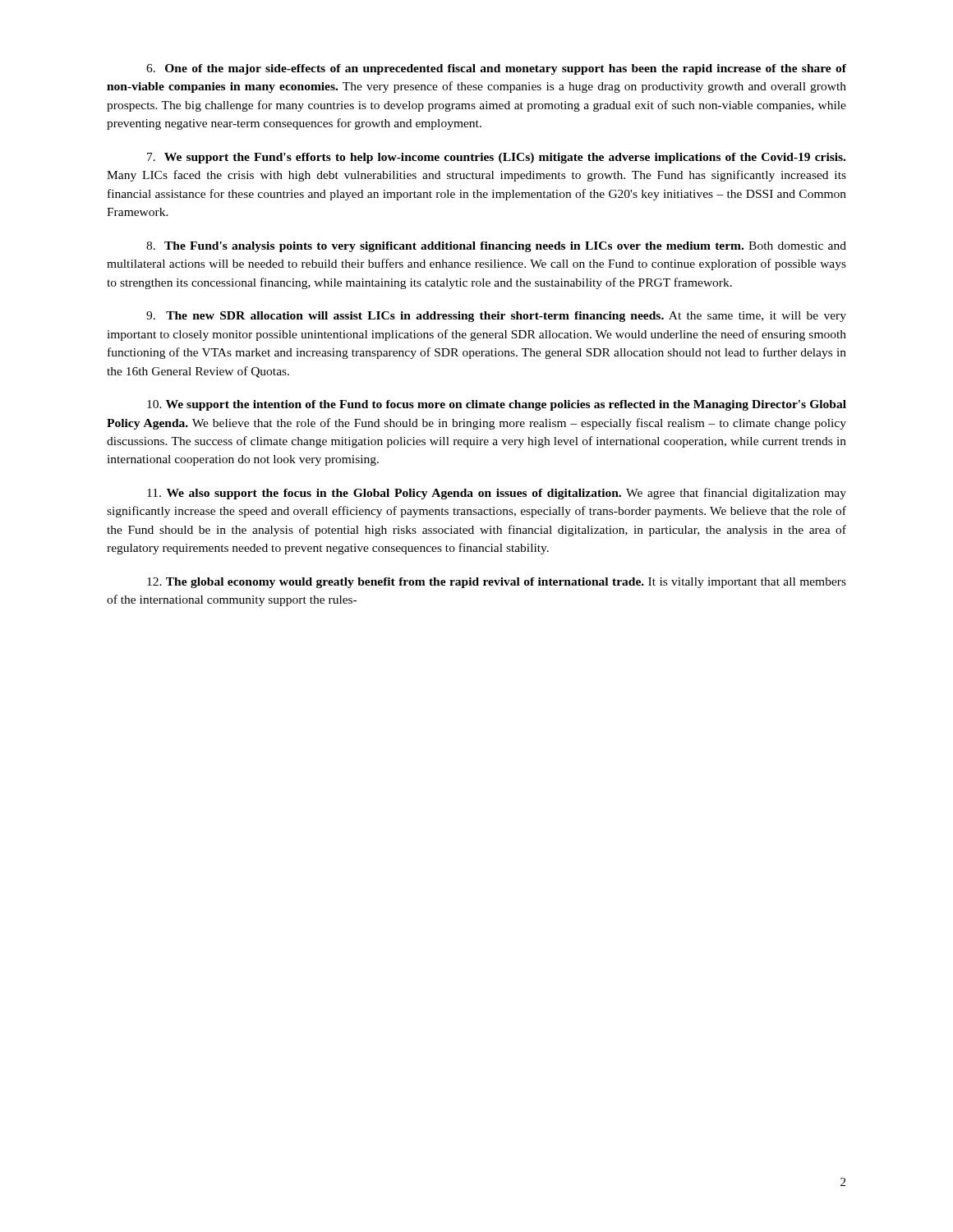Viewport: 953px width, 1232px height.
Task: Select the passage starting "6. One of the major side-effects of an"
Action: click(476, 95)
